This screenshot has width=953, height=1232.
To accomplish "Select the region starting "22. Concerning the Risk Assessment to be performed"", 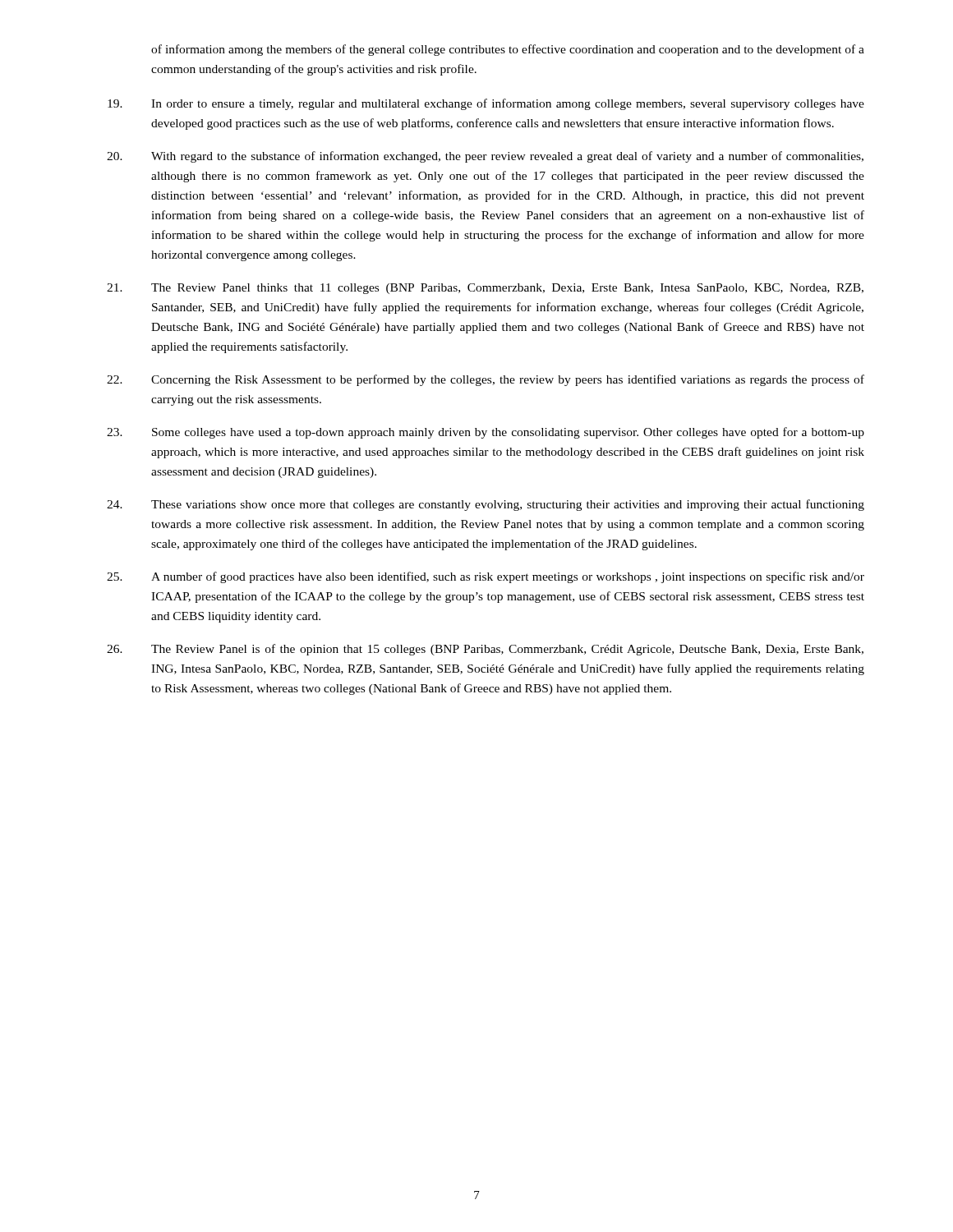I will pos(486,389).
